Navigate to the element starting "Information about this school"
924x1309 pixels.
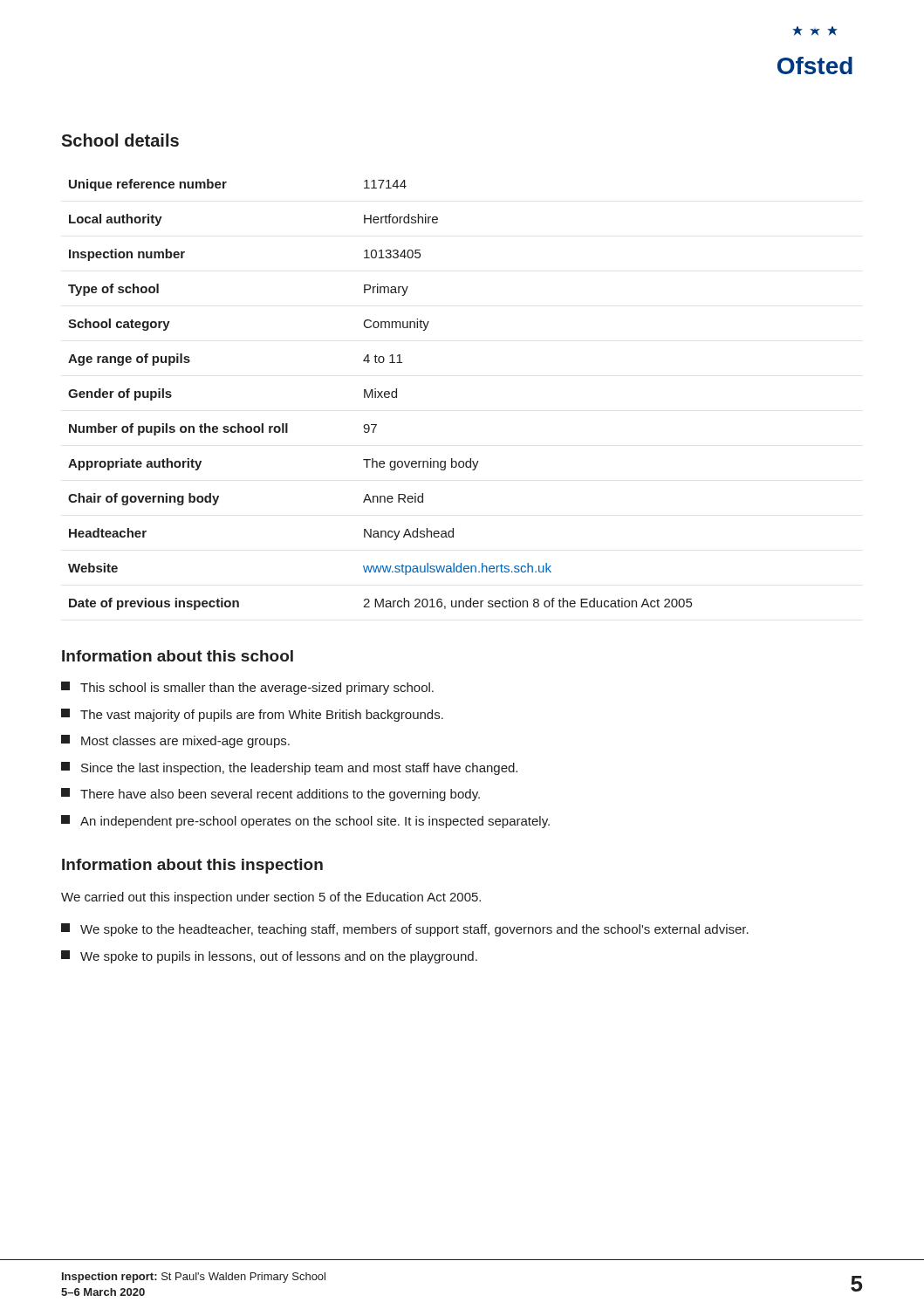(x=178, y=656)
